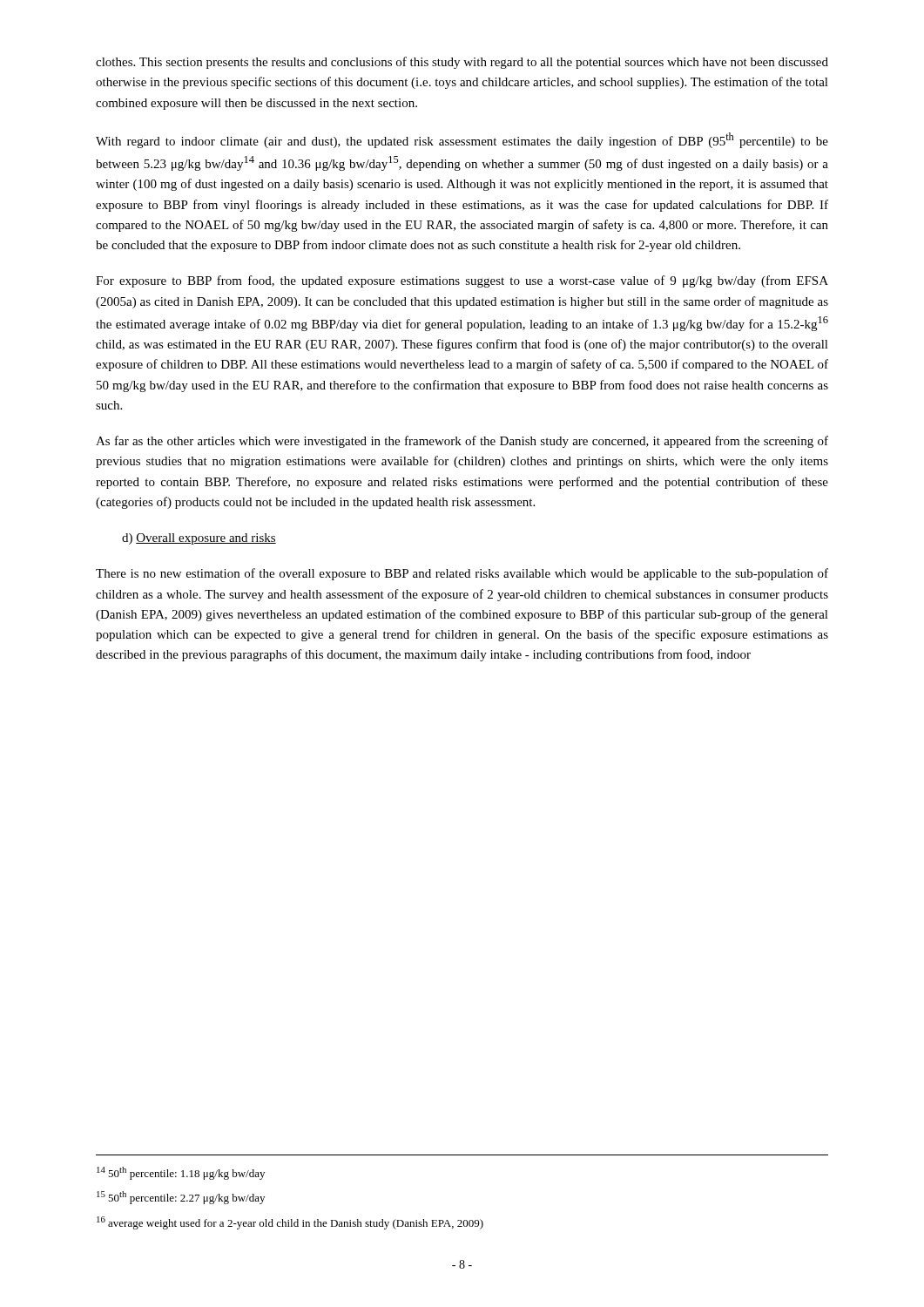Select the text block starting "As far as the other articles which were"
Viewport: 924px width, 1307px height.
click(x=462, y=471)
